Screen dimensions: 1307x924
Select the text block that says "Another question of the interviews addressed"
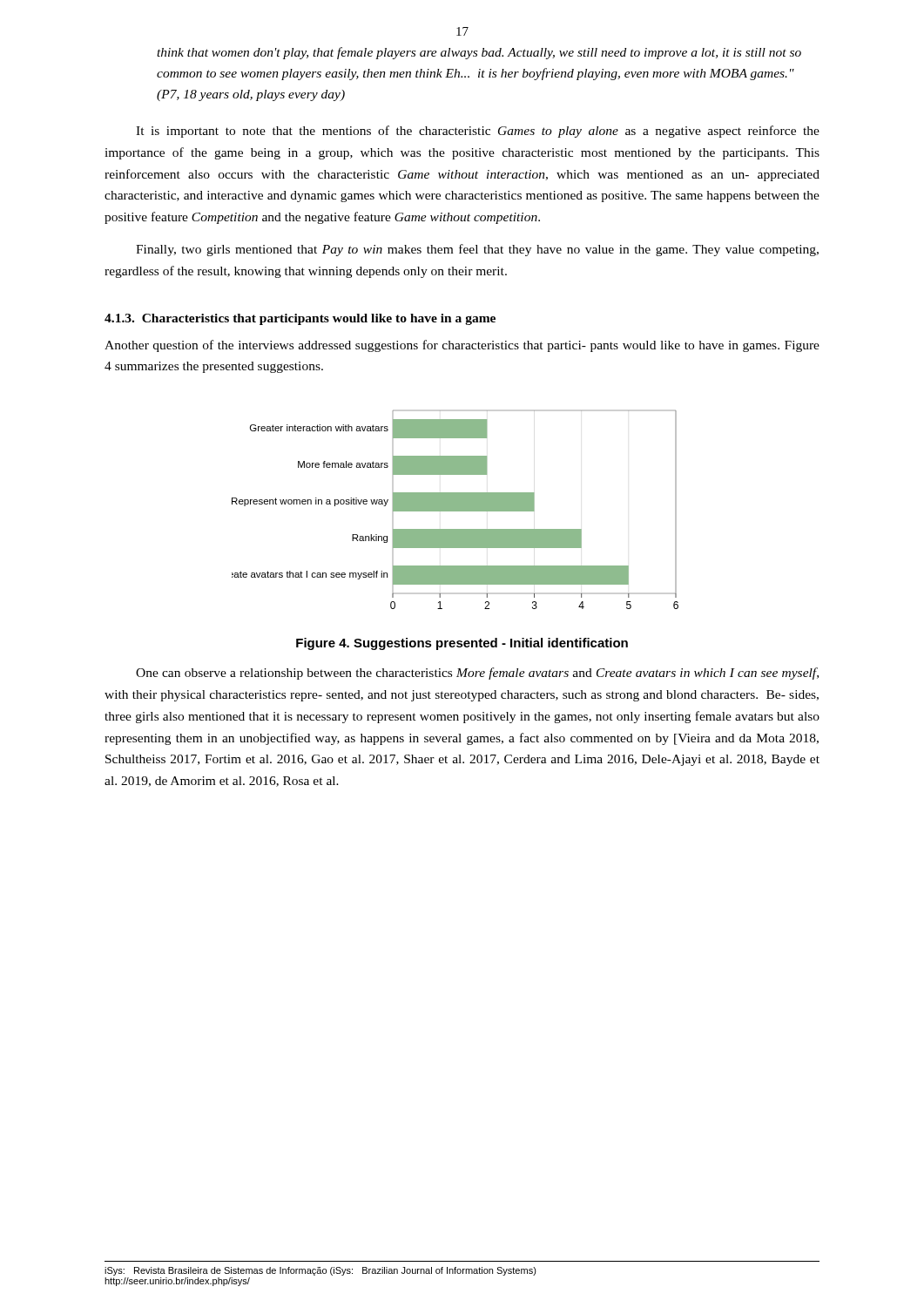462,355
